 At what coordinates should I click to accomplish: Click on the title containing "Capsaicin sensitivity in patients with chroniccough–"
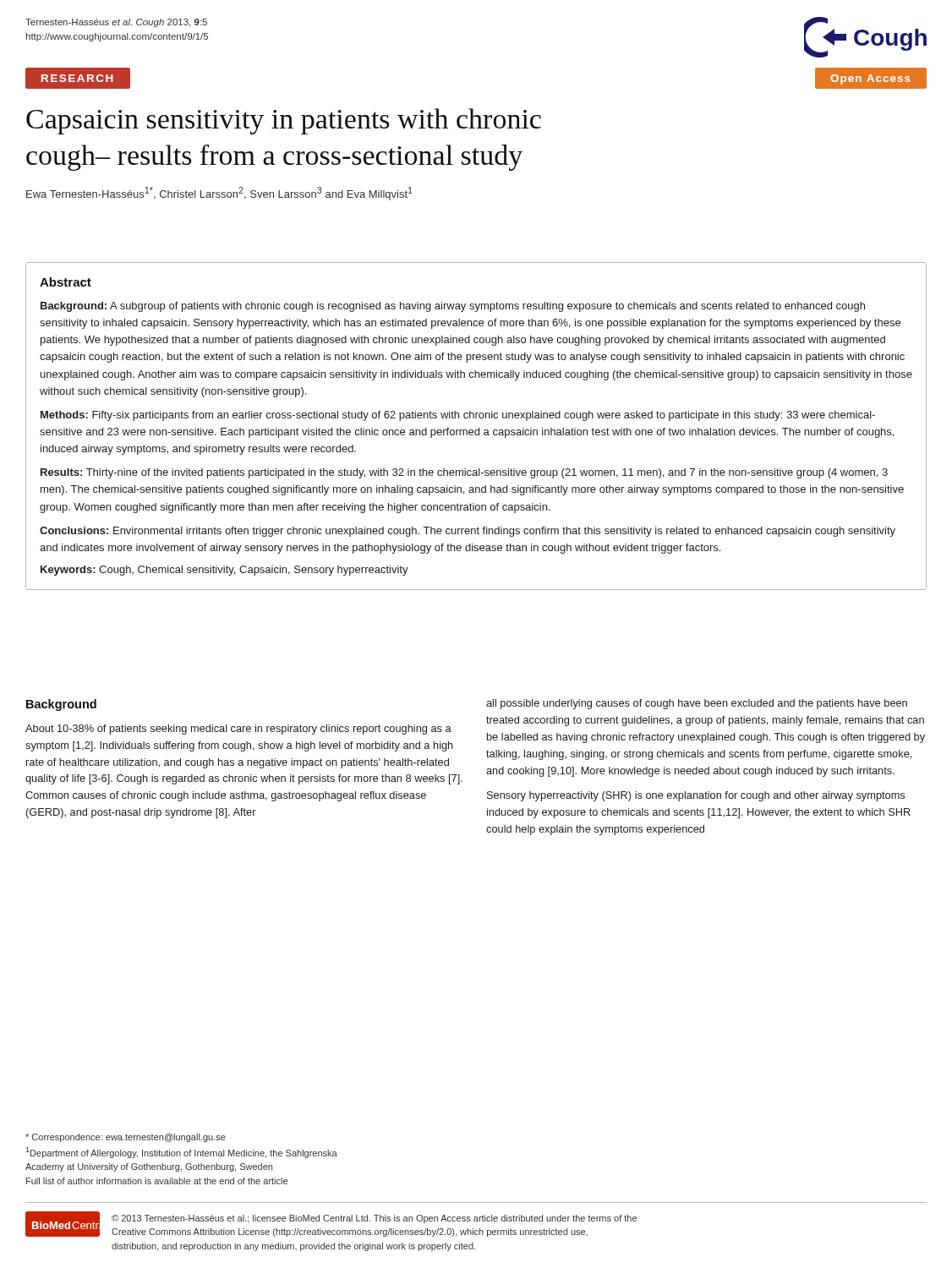[476, 137]
